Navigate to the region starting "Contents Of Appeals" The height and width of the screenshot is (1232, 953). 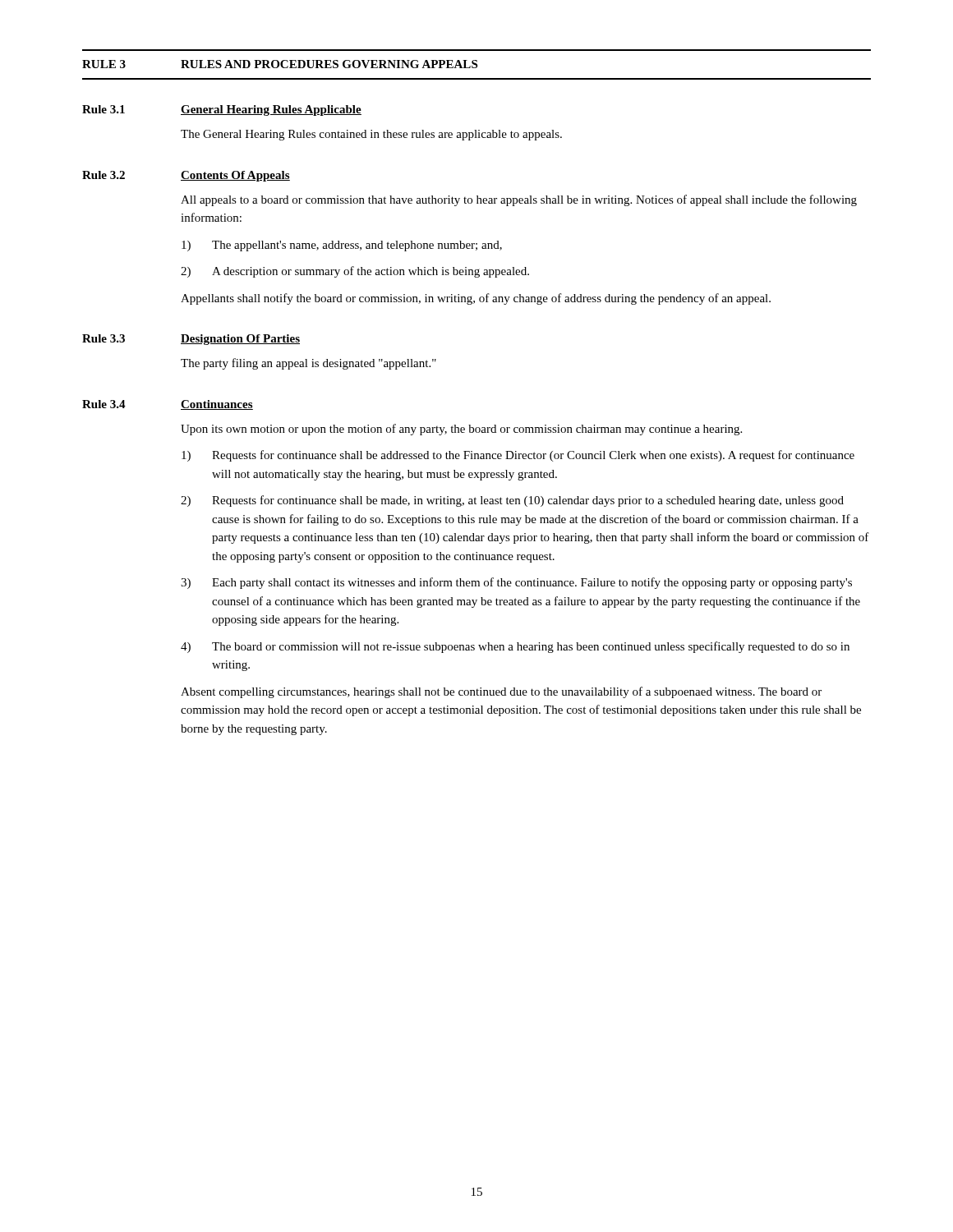pos(235,175)
